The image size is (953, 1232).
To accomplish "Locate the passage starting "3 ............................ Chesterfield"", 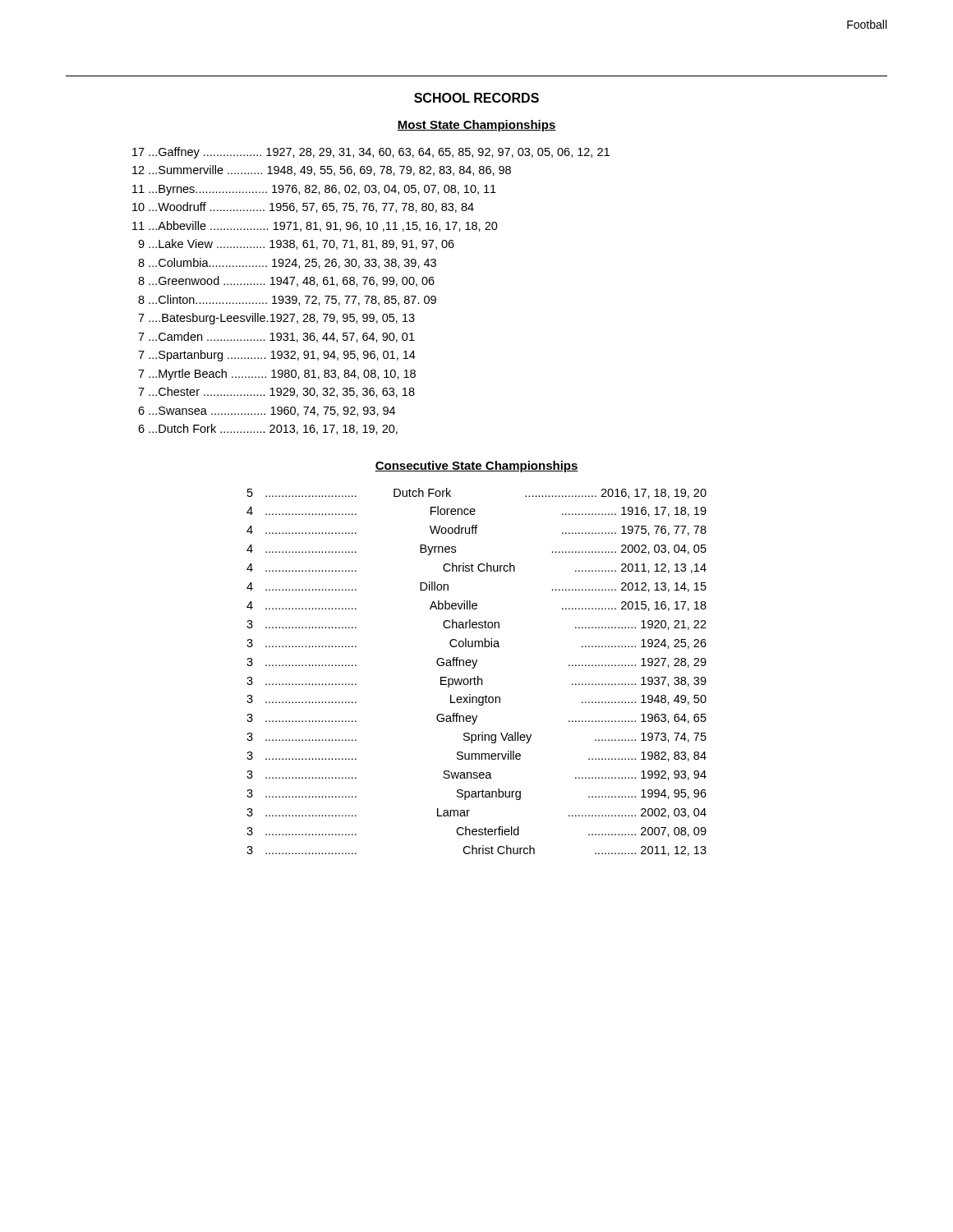I will click(x=476, y=831).
